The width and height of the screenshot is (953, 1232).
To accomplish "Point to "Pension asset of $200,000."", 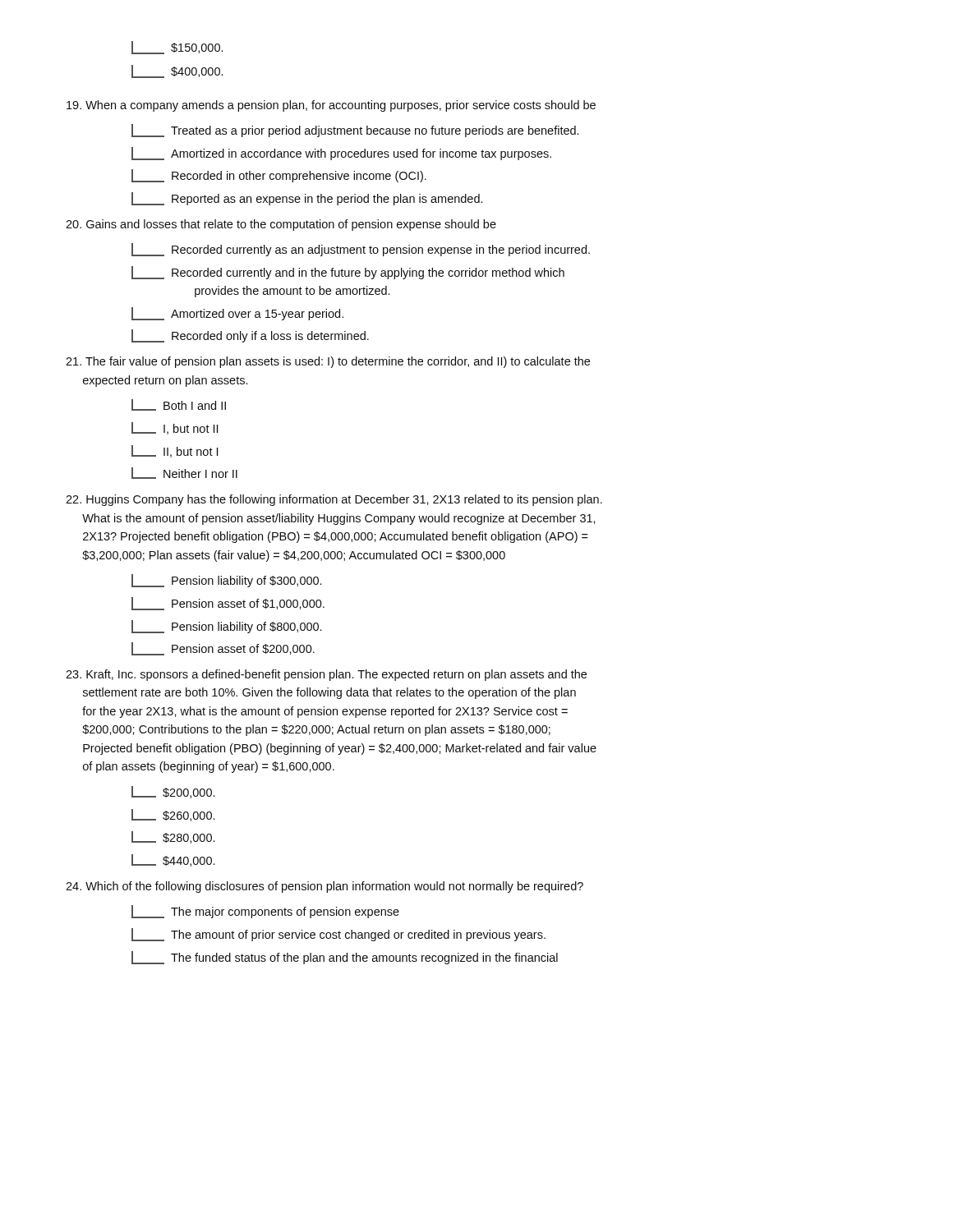I will point(223,649).
